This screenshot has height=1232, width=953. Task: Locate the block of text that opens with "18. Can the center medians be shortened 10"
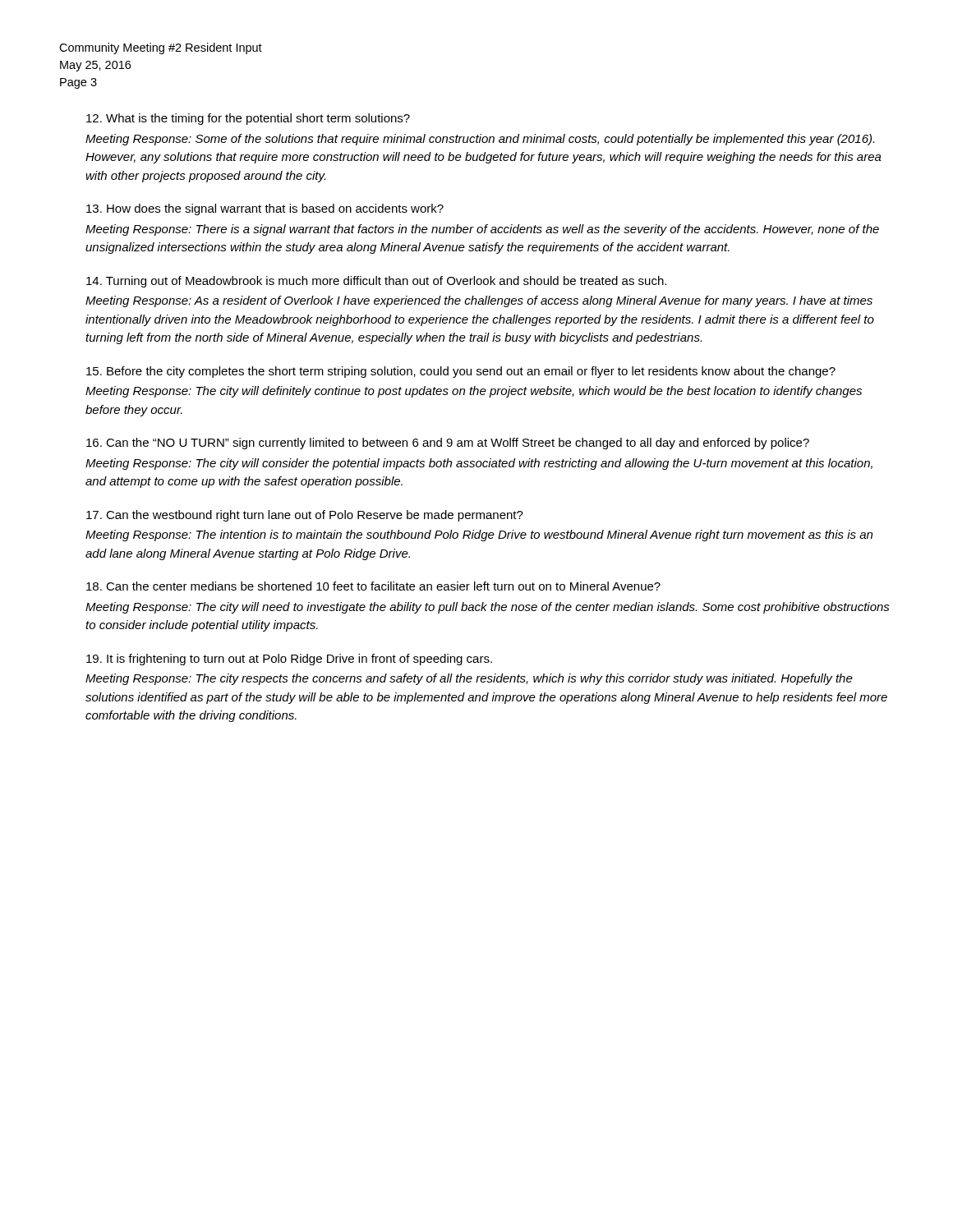point(490,606)
